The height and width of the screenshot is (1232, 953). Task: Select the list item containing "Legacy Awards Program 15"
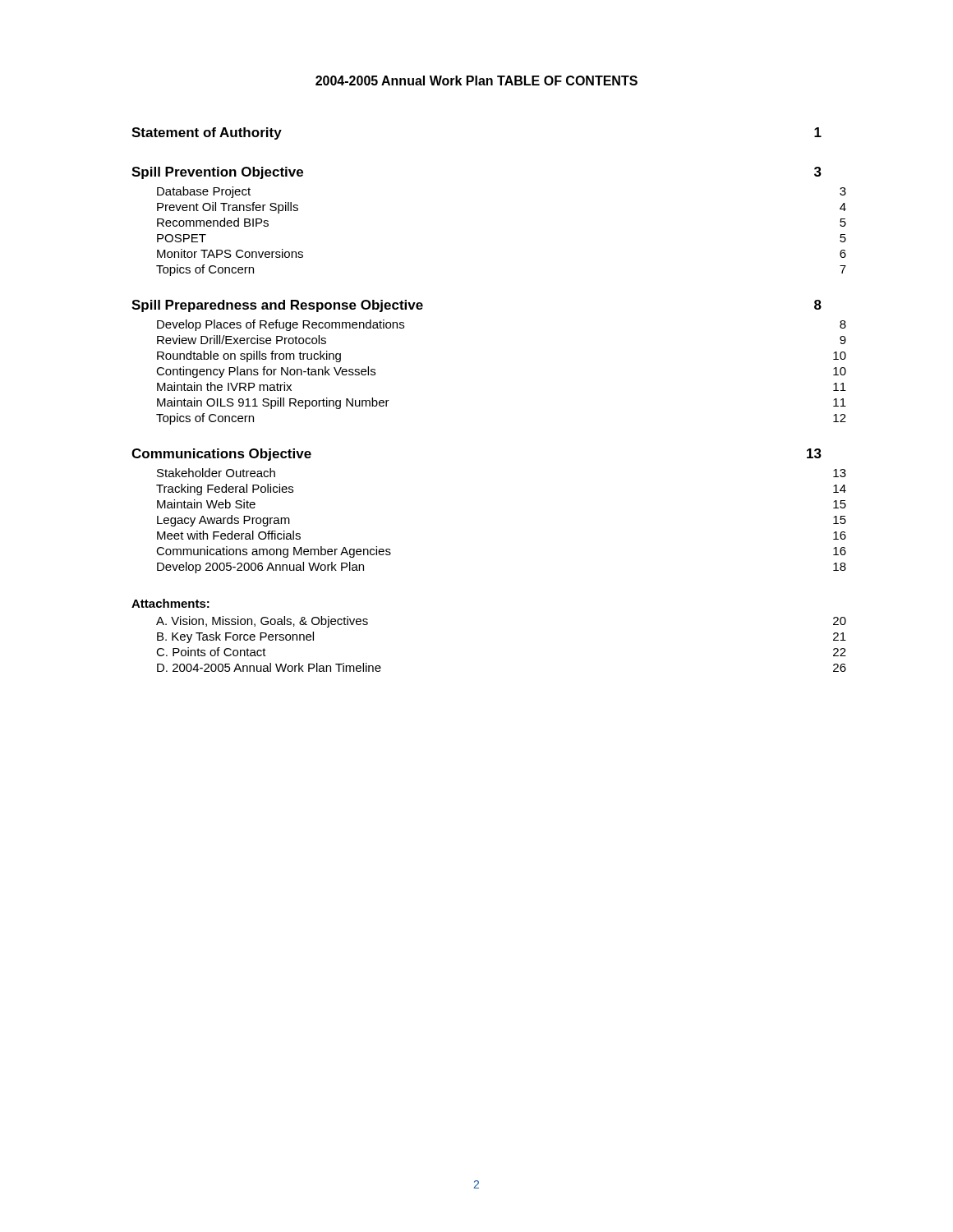point(223,521)
